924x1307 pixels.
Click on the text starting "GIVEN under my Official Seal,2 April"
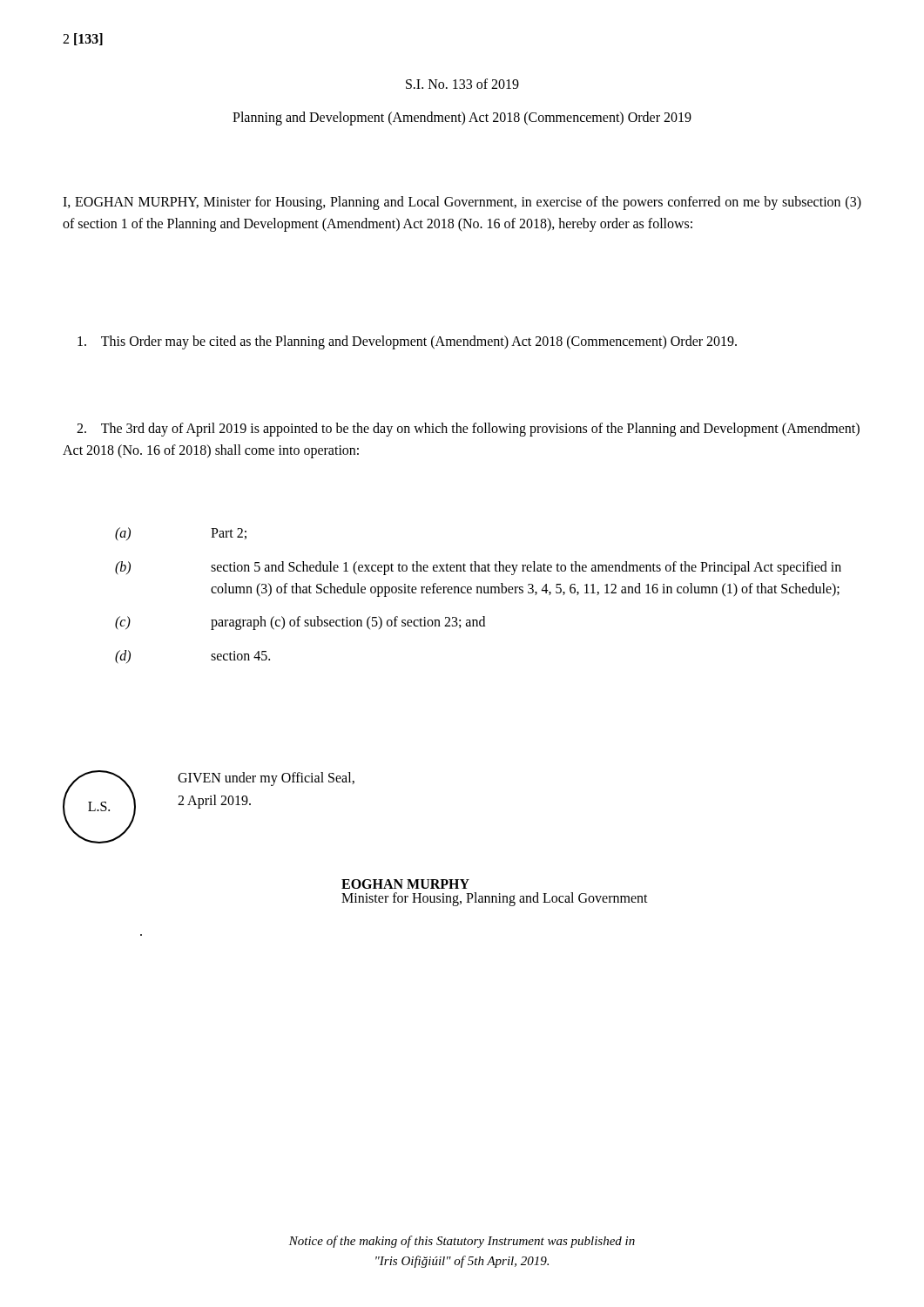(266, 789)
